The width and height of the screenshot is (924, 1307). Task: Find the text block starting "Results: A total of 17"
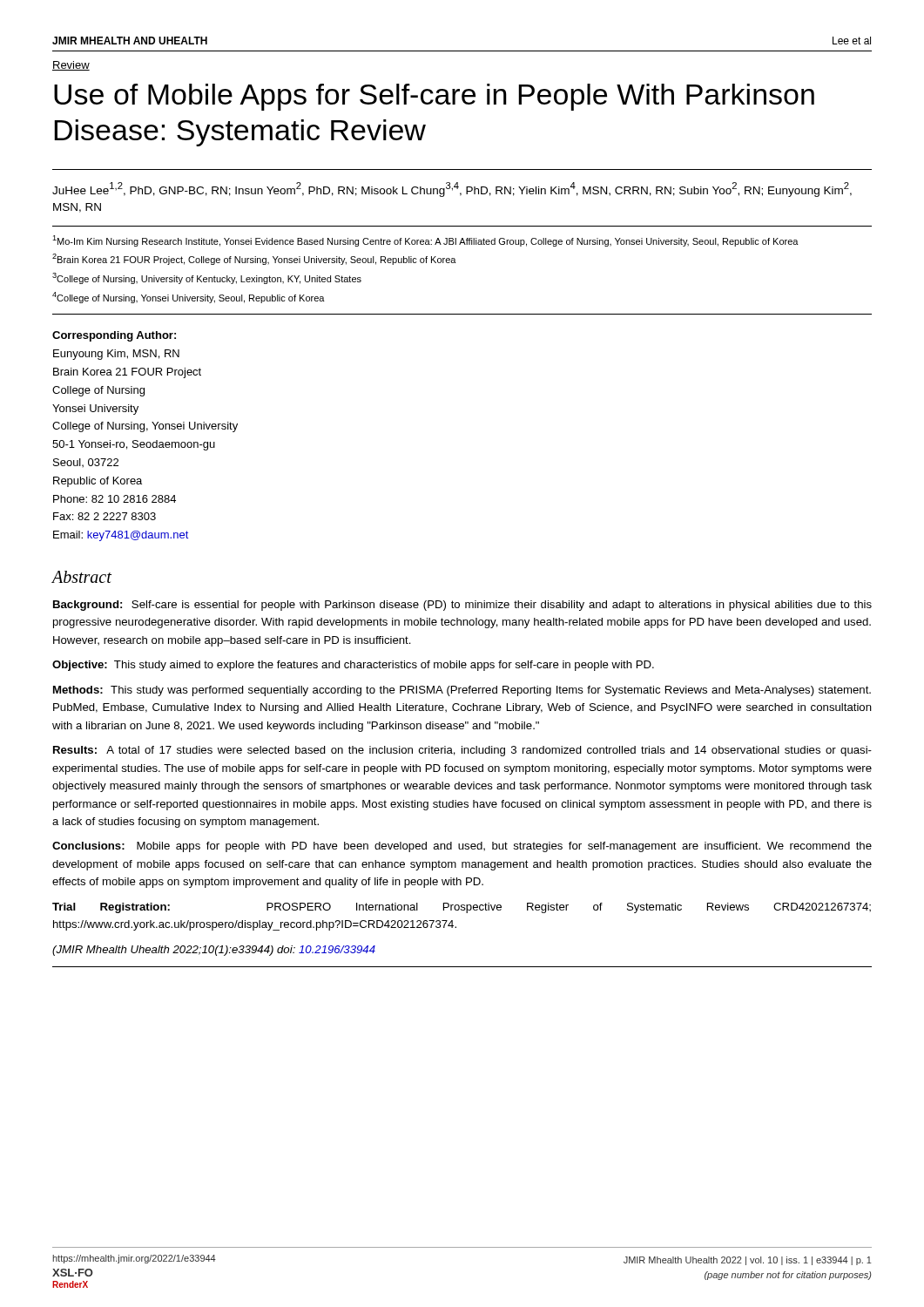coord(462,786)
